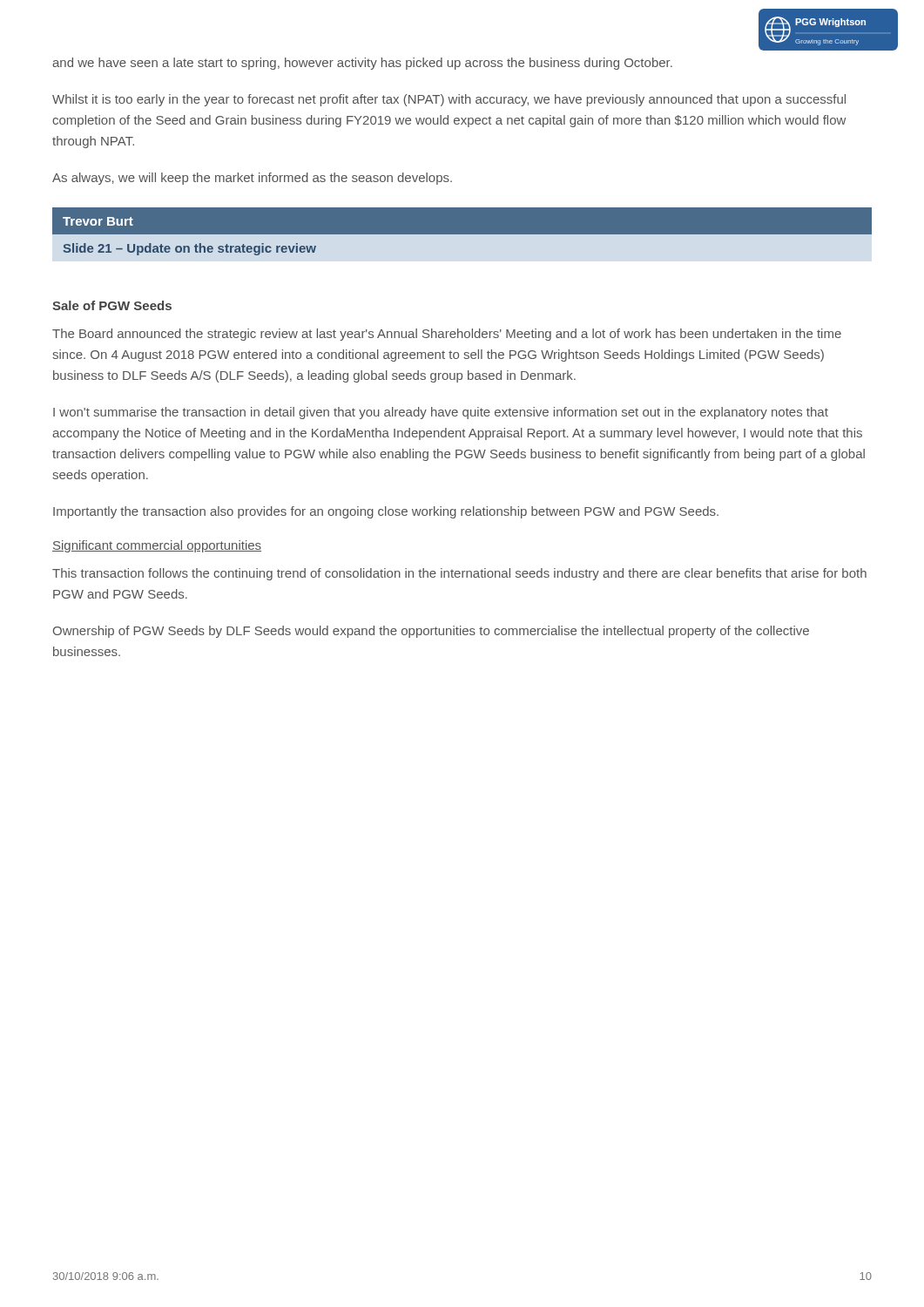Image resolution: width=924 pixels, height=1307 pixels.
Task: Click on the text block that reads "Importantly the transaction"
Action: coord(386,511)
